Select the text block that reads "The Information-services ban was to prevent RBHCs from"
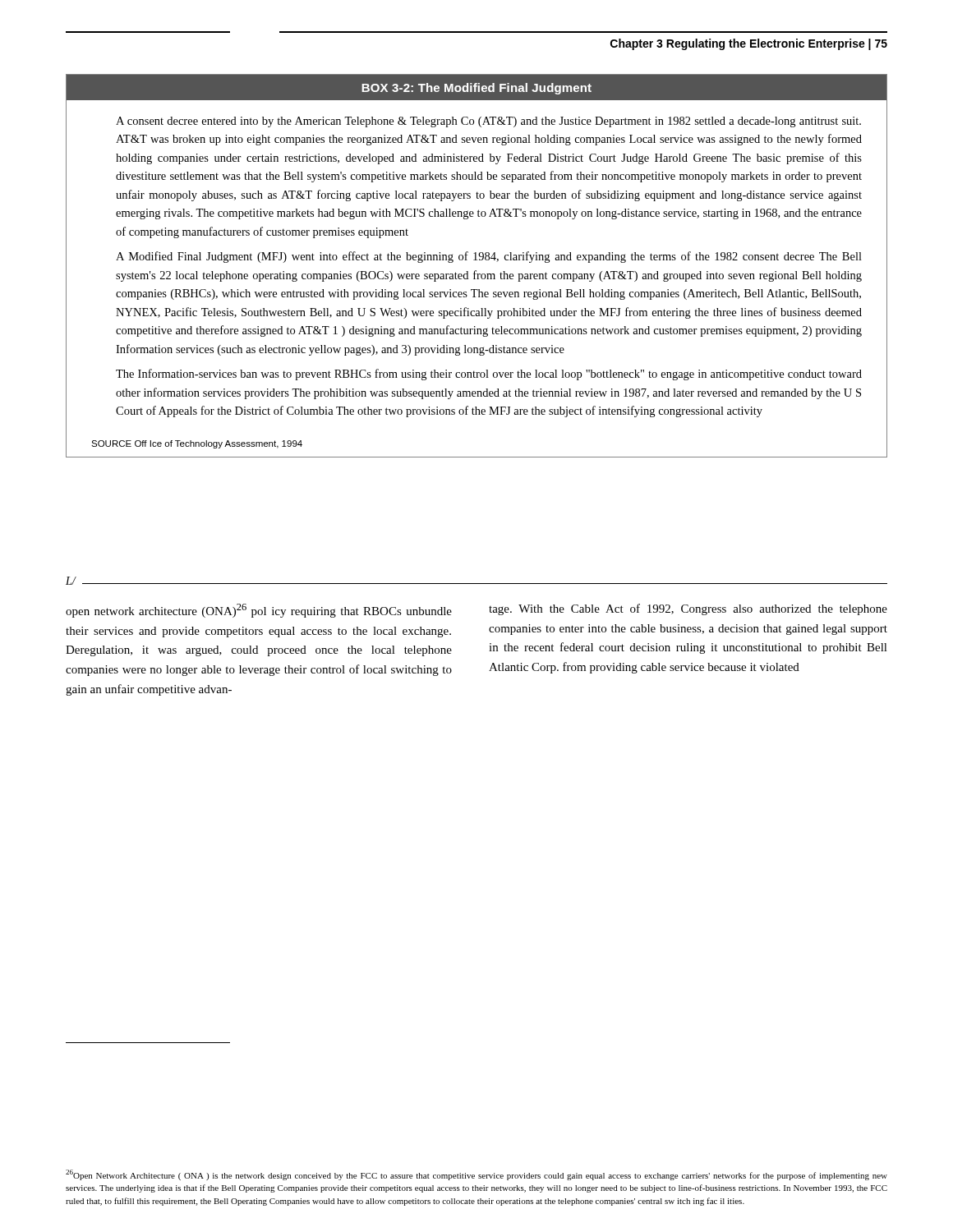The height and width of the screenshot is (1232, 953). [489, 392]
